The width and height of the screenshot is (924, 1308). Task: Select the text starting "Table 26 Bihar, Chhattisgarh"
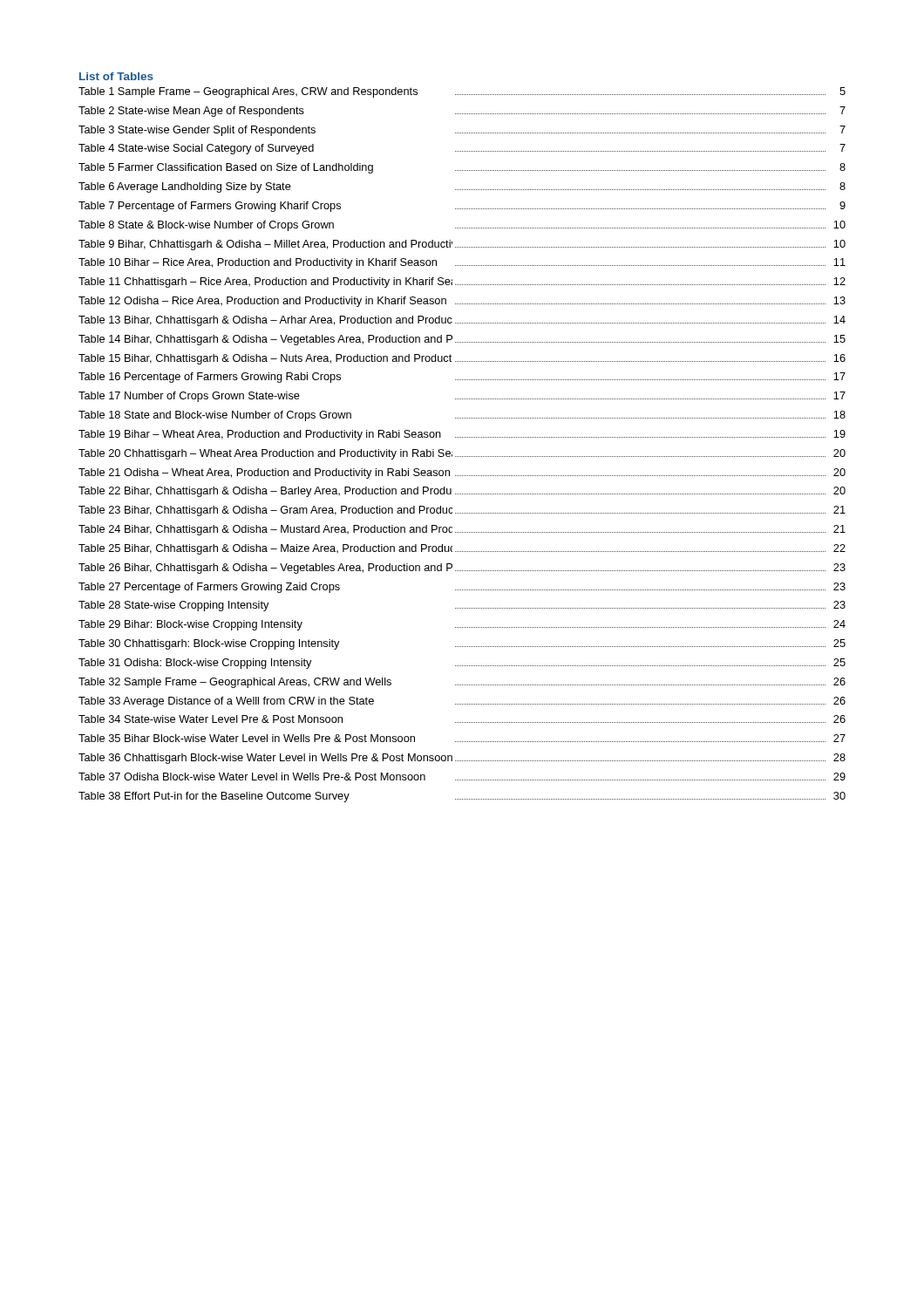[x=462, y=567]
